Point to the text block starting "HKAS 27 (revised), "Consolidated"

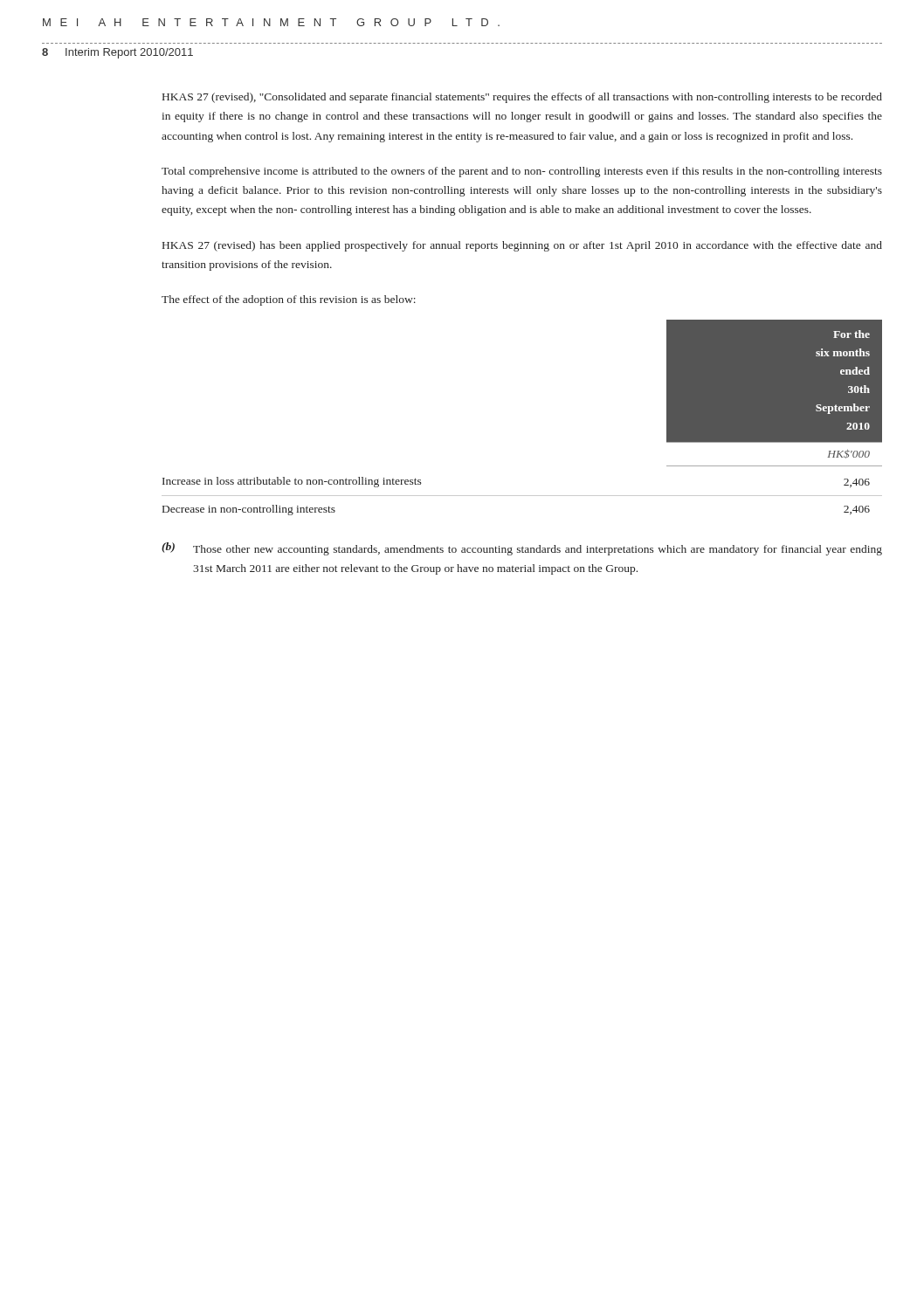tap(522, 116)
